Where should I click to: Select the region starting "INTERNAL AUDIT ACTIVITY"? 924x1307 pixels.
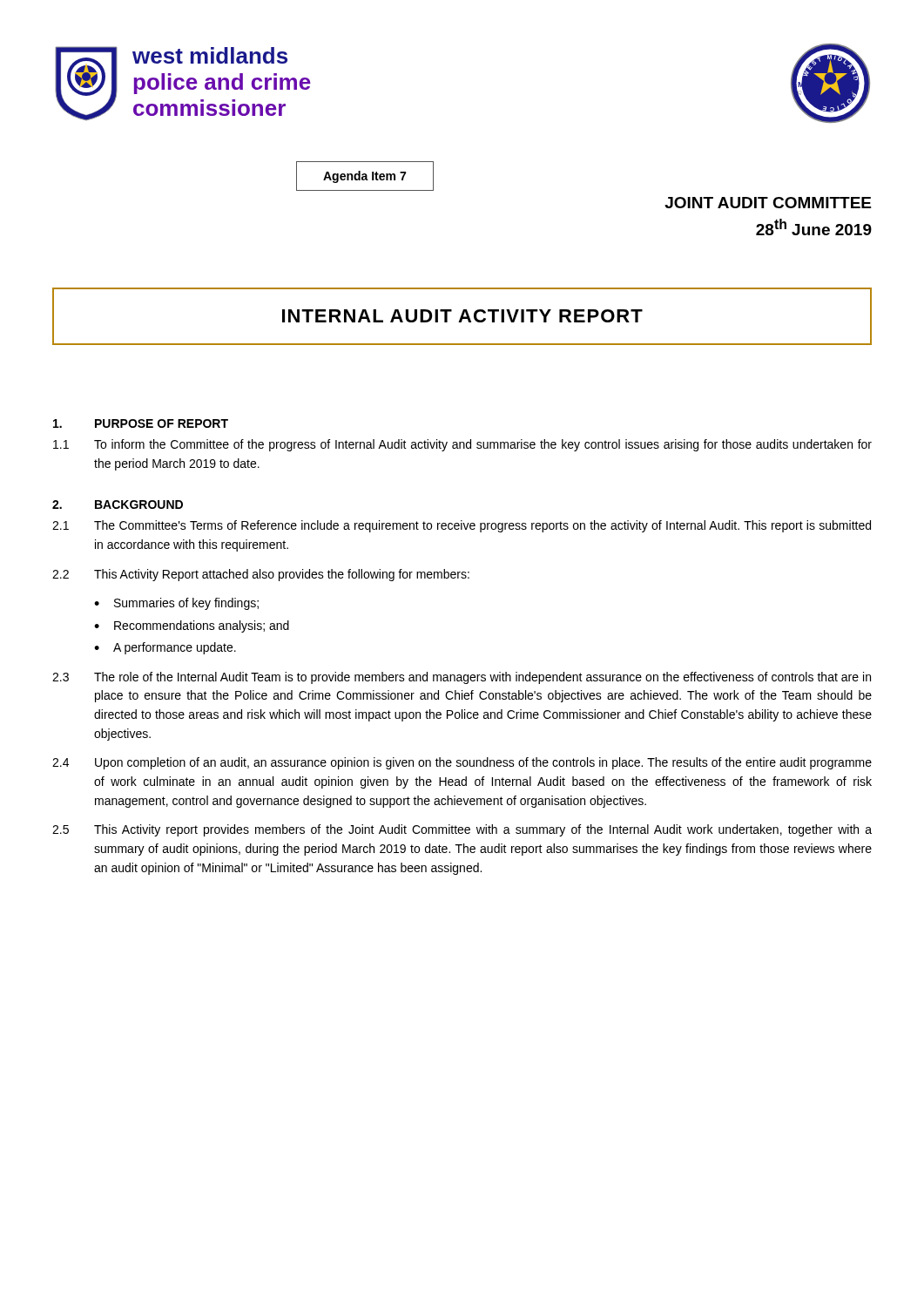click(x=462, y=316)
